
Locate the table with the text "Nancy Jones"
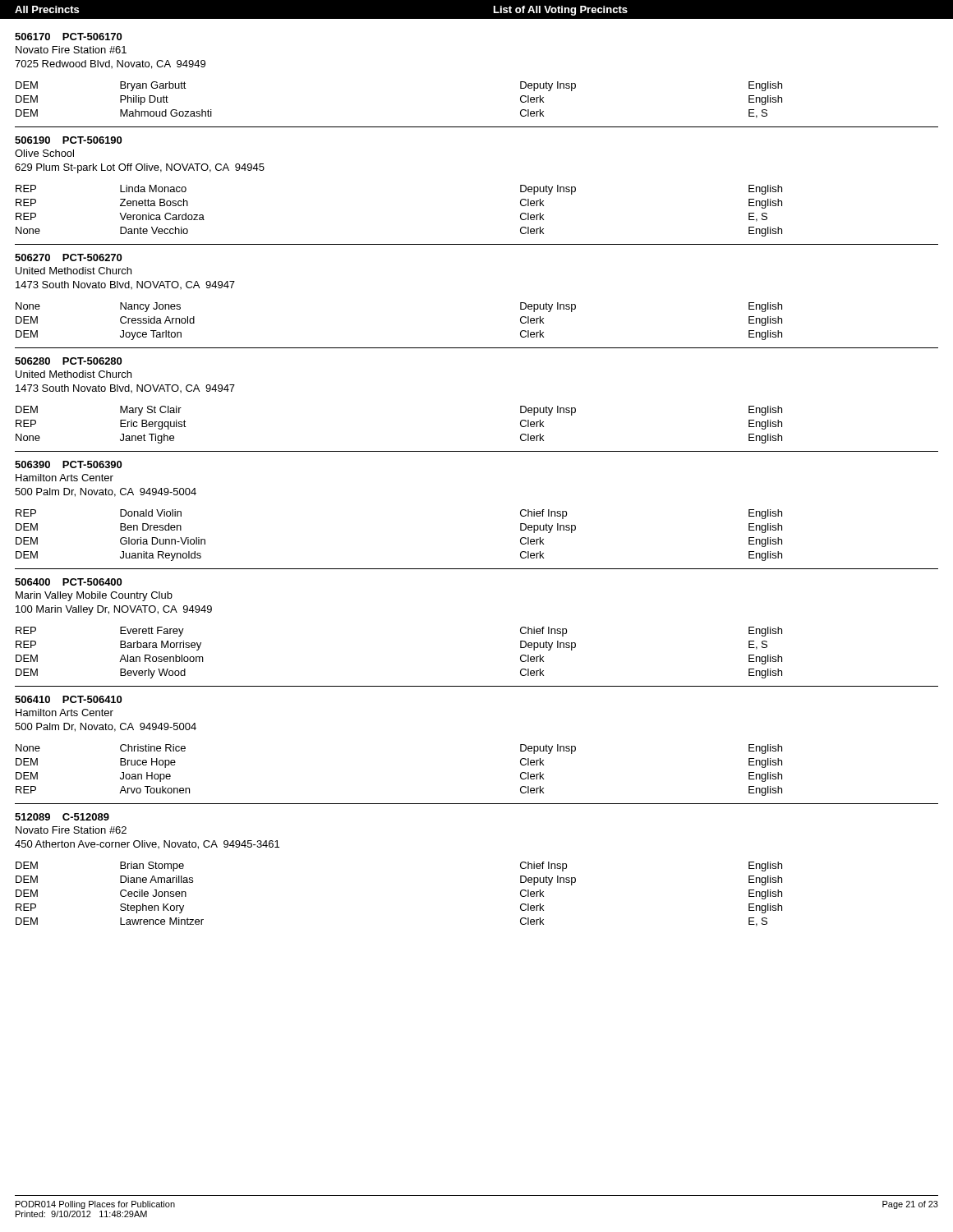pyautogui.click(x=476, y=320)
